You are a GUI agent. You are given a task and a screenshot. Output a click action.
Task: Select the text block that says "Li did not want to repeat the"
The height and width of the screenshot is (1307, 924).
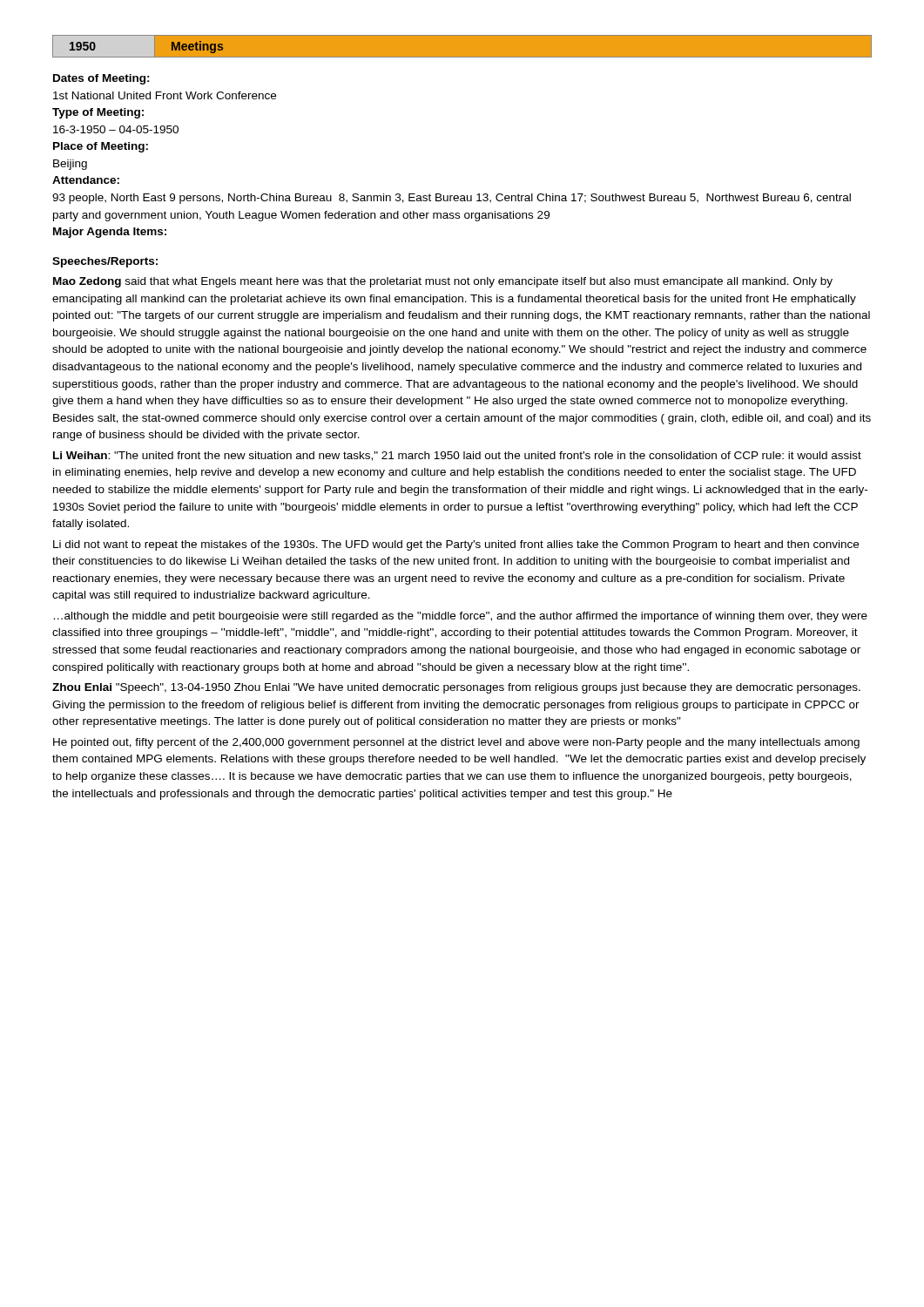[x=462, y=570]
